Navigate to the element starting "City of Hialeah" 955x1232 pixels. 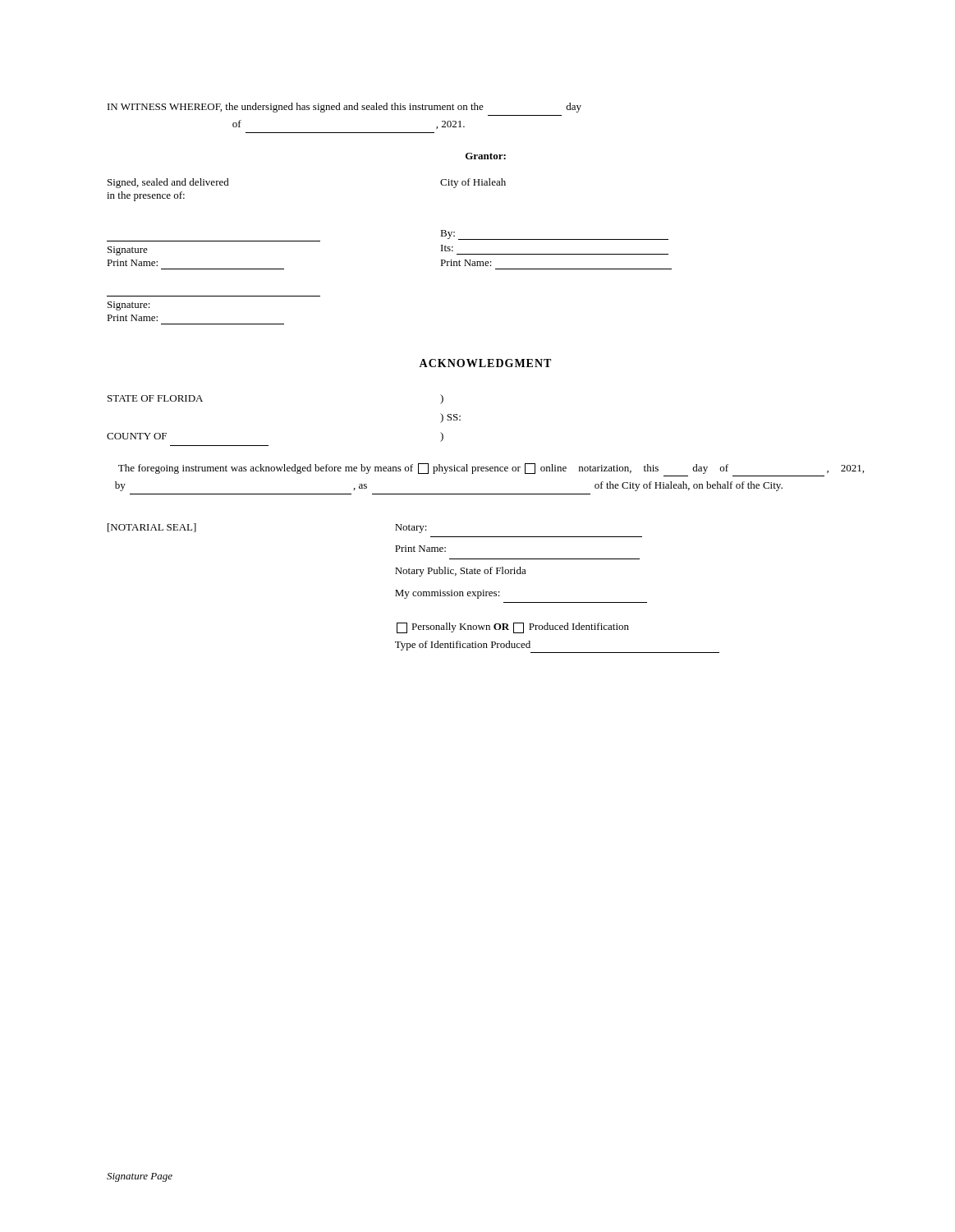473,182
